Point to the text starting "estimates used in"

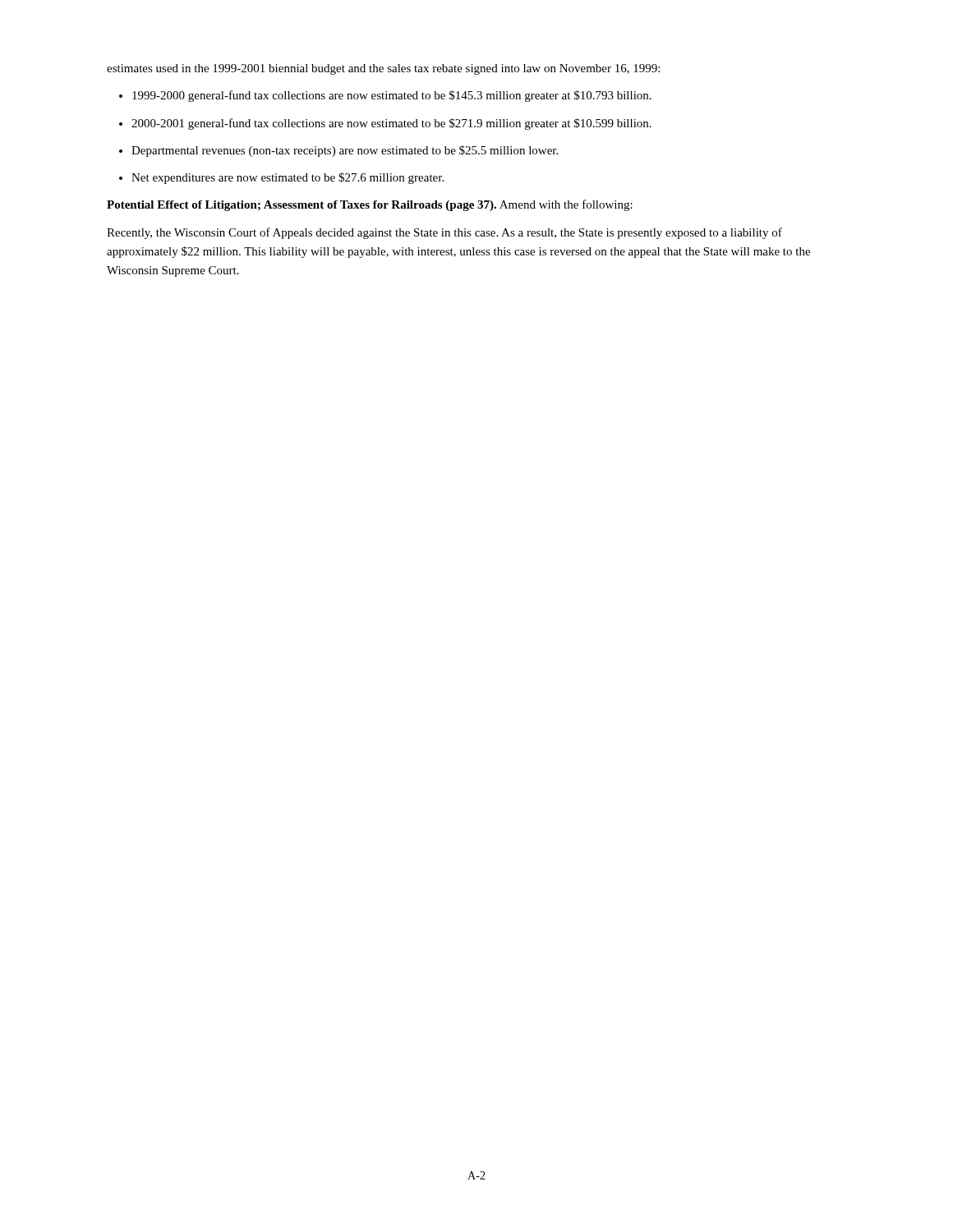click(384, 68)
